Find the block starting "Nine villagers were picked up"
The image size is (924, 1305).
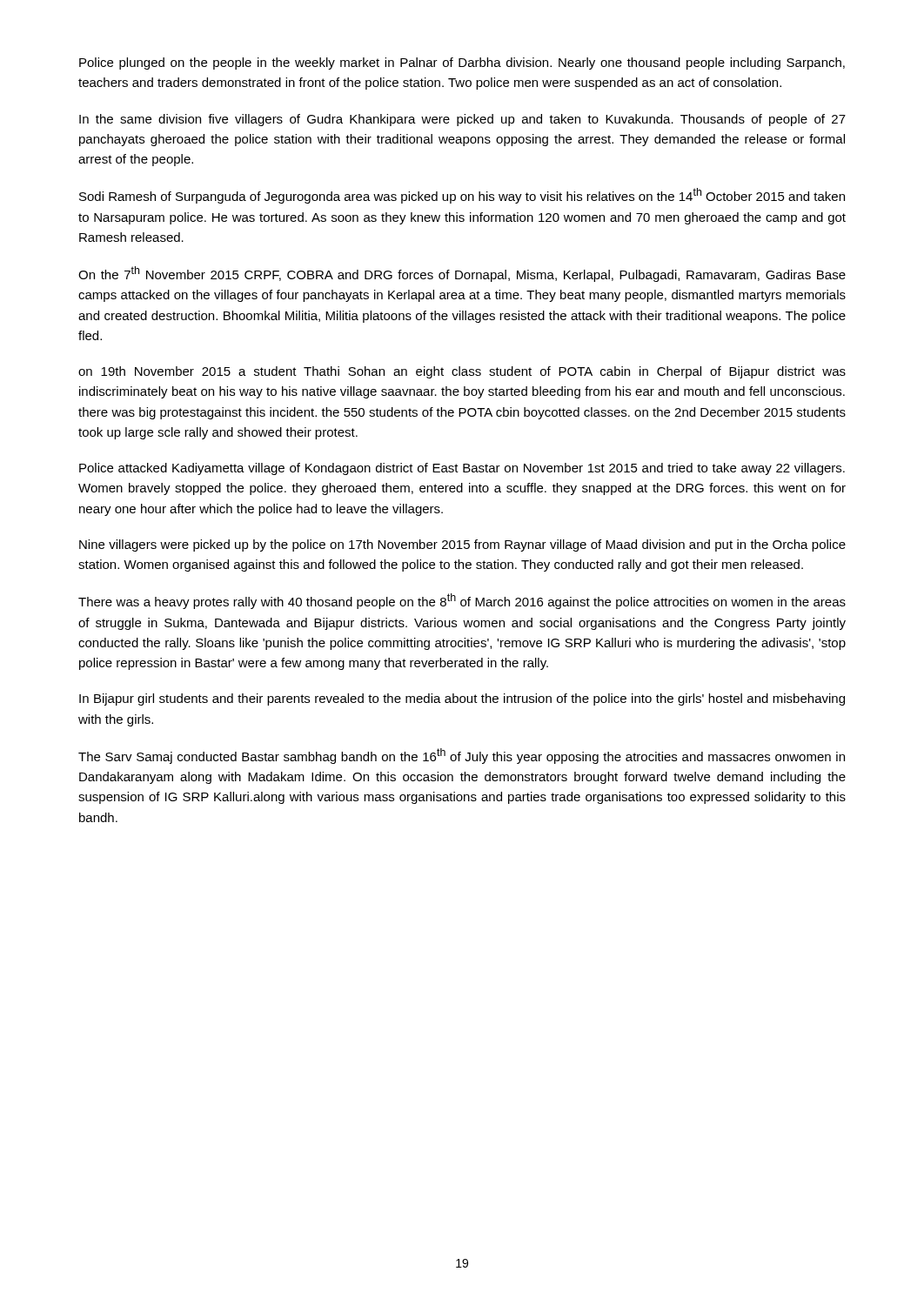462,554
